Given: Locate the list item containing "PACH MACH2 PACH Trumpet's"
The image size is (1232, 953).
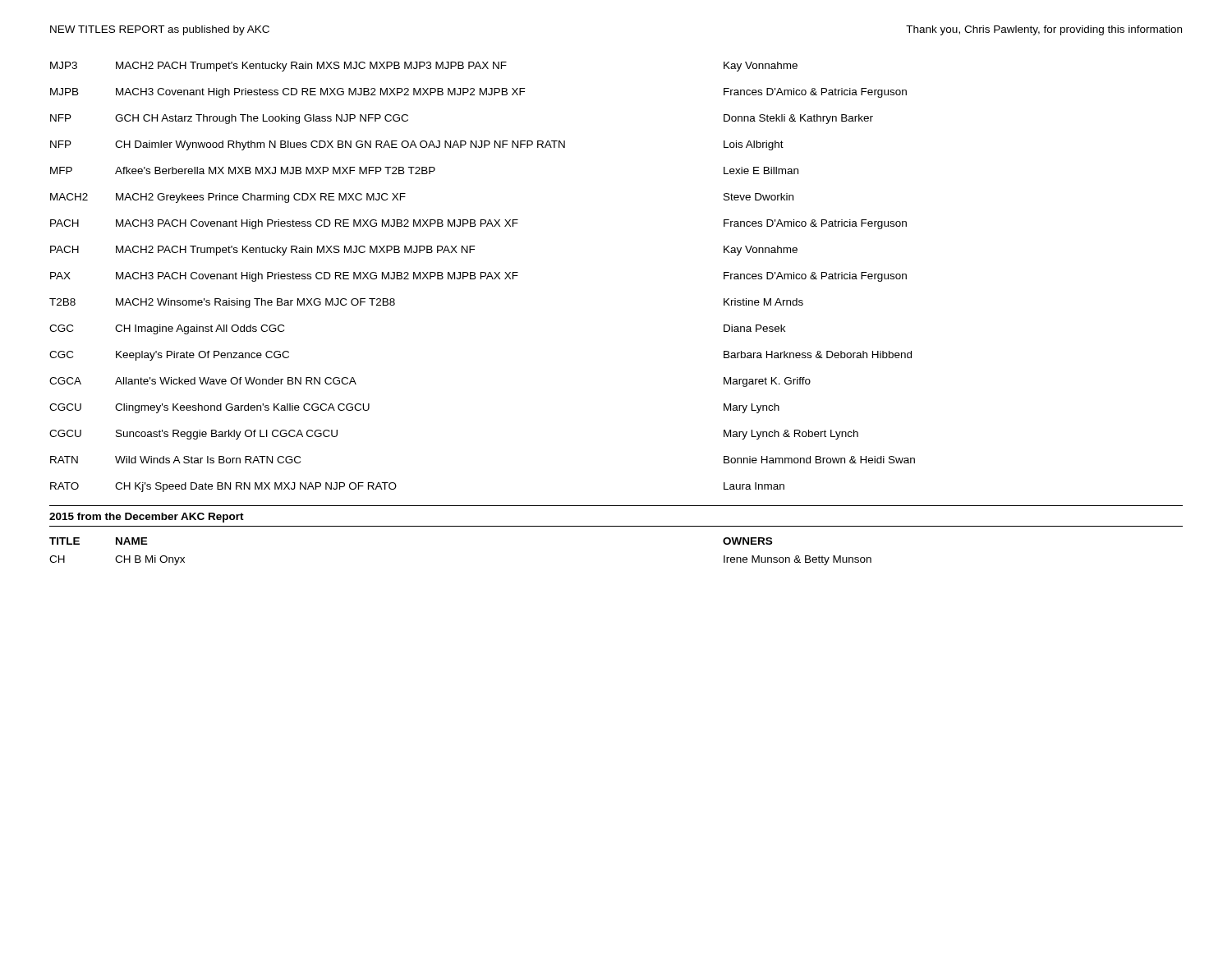Looking at the screenshot, I should click(424, 251).
